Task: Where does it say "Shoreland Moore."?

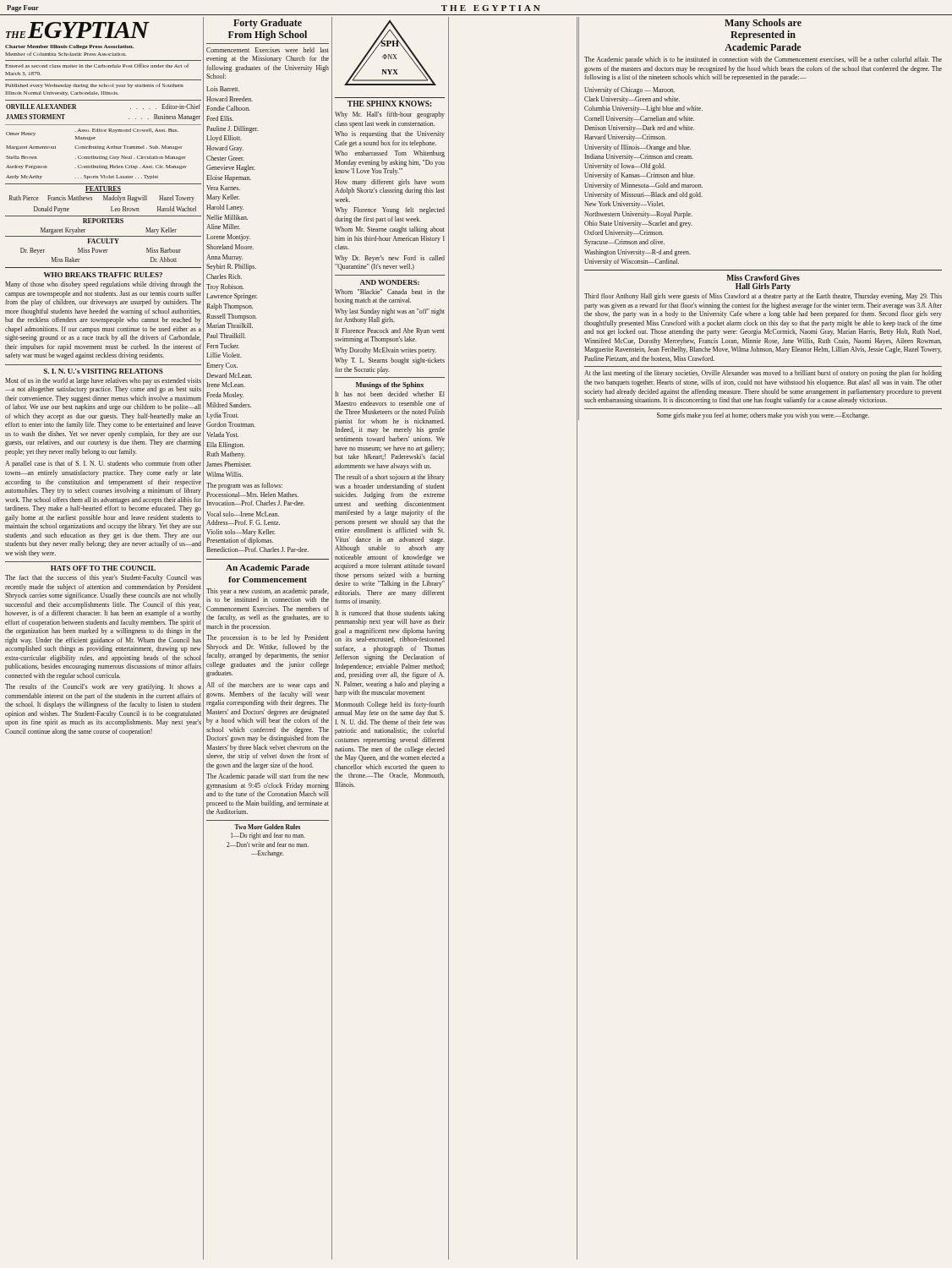Action: click(230, 247)
